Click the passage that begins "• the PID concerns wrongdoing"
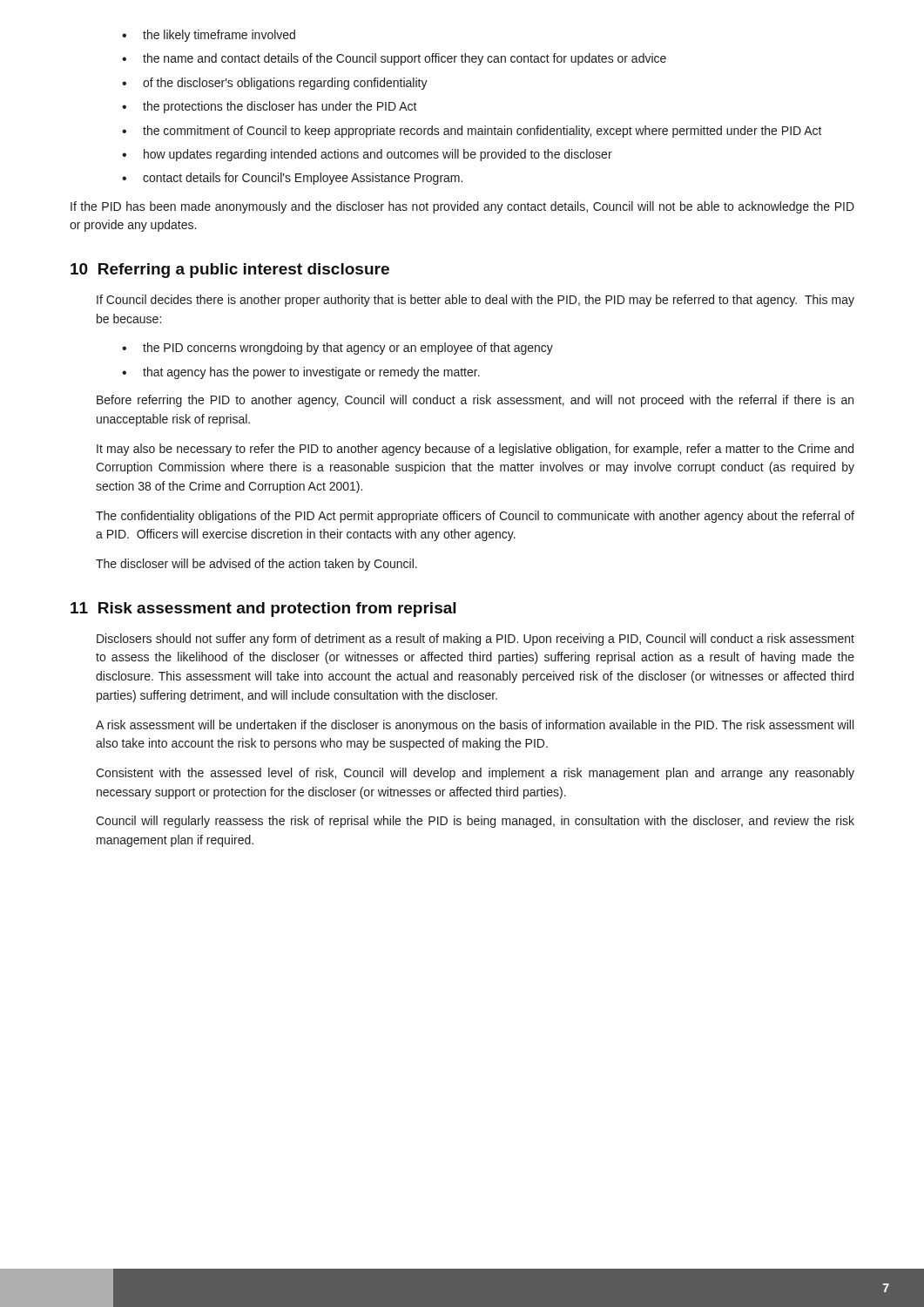Image resolution: width=924 pixels, height=1307 pixels. [x=337, y=349]
